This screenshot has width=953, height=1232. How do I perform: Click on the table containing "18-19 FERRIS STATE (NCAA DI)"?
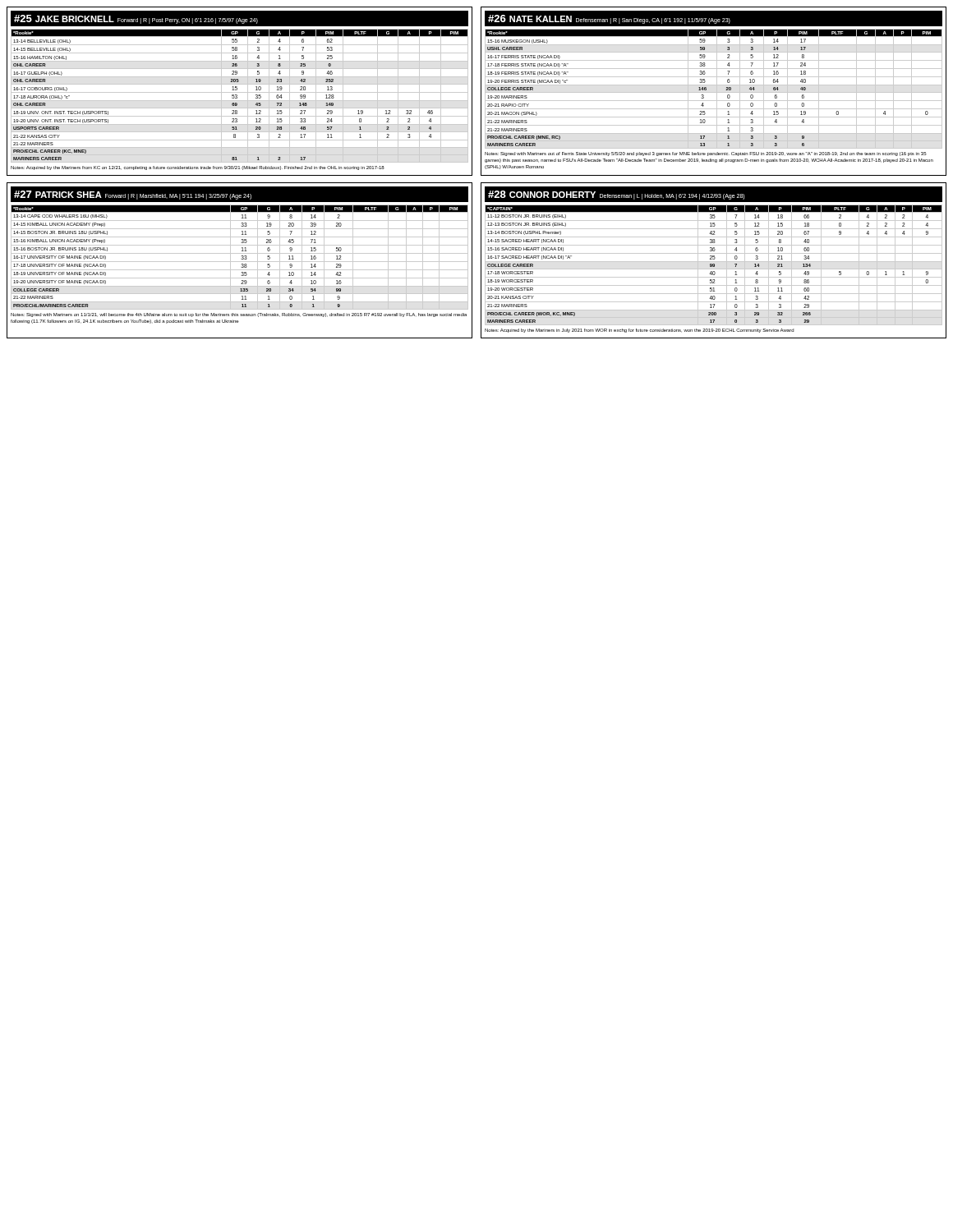click(714, 91)
